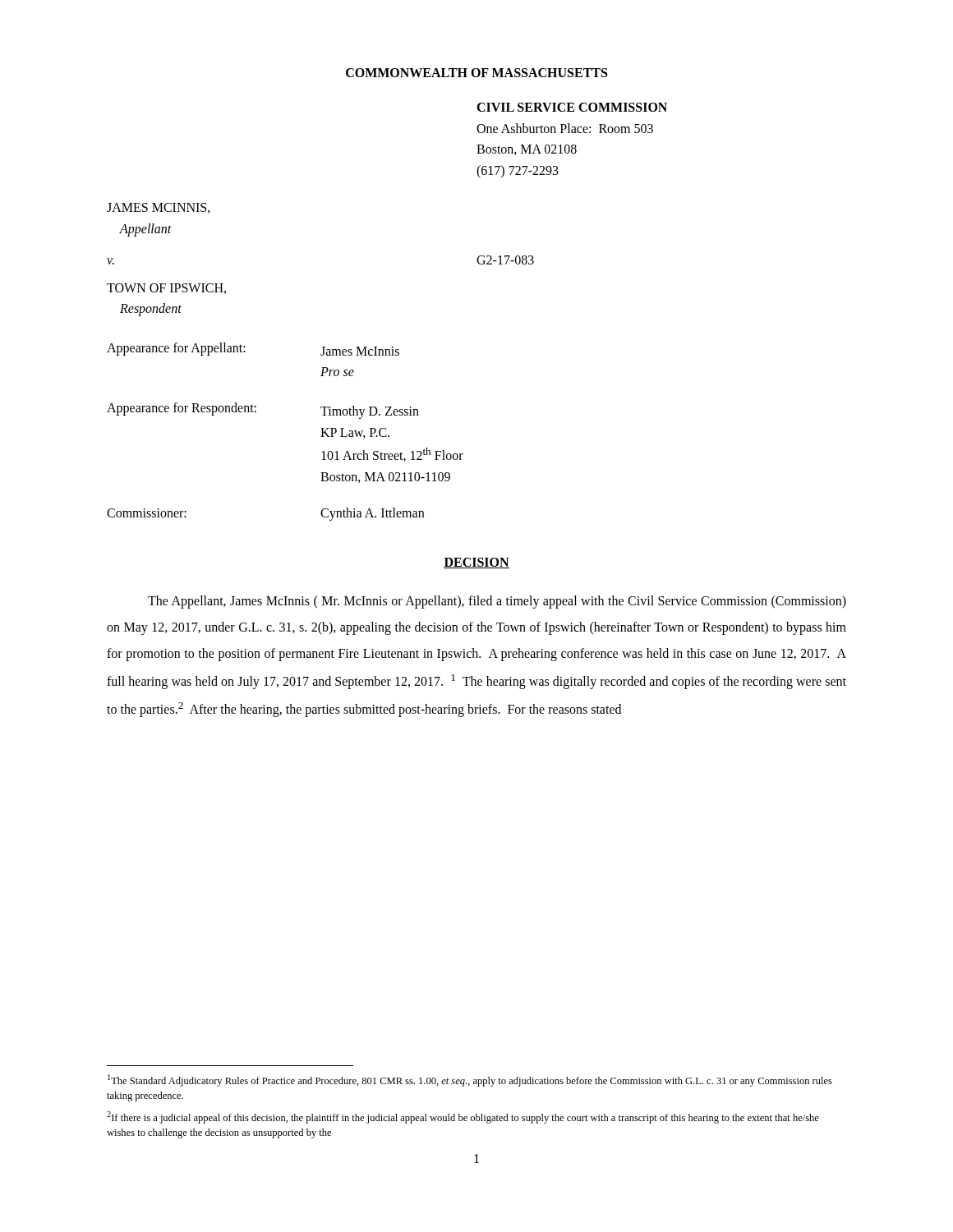Select the text block starting "Cynthia A. Ittleman"
This screenshot has height=1232, width=953.
[x=372, y=513]
